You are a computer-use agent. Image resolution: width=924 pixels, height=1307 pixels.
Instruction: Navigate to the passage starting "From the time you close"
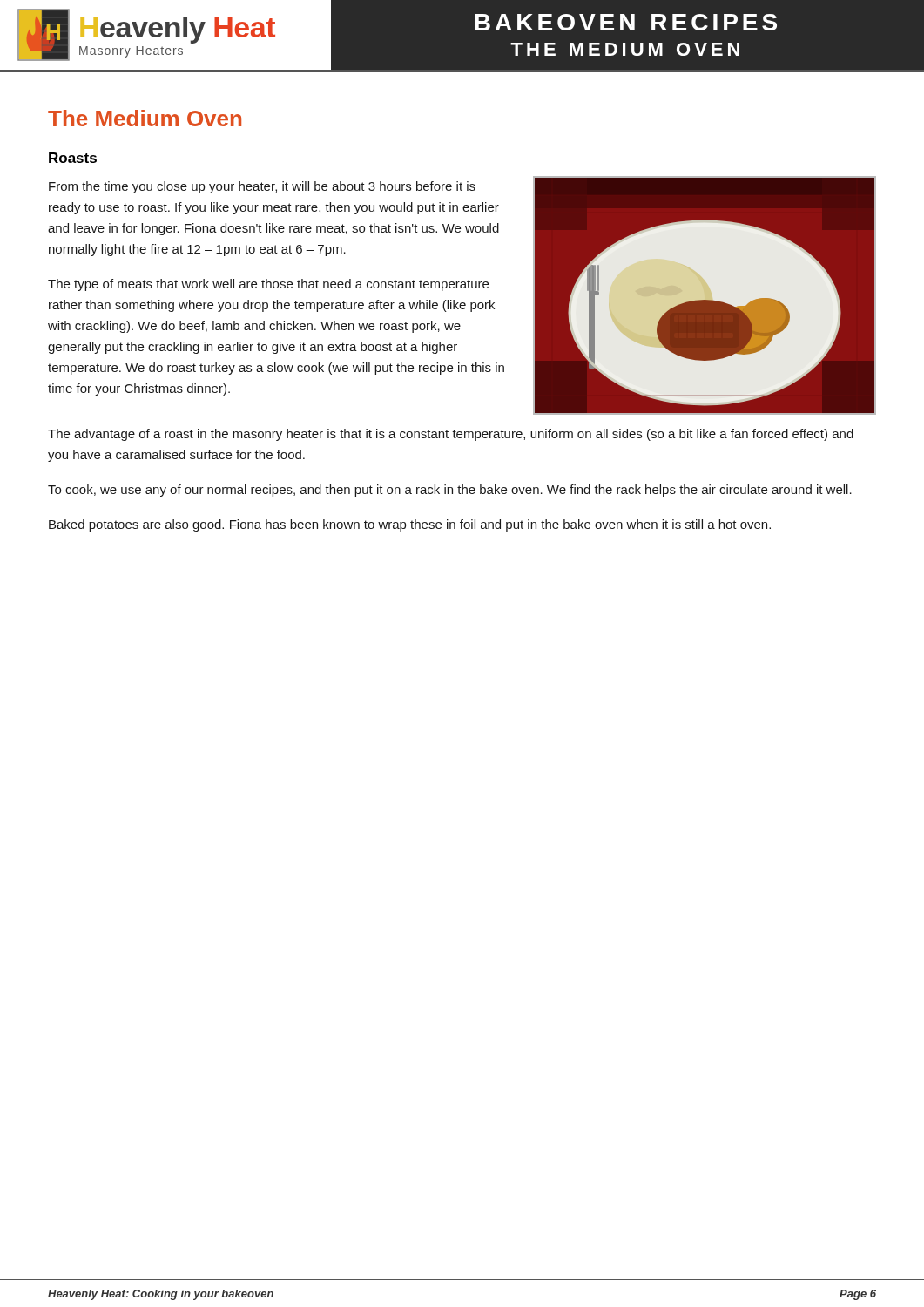(274, 217)
